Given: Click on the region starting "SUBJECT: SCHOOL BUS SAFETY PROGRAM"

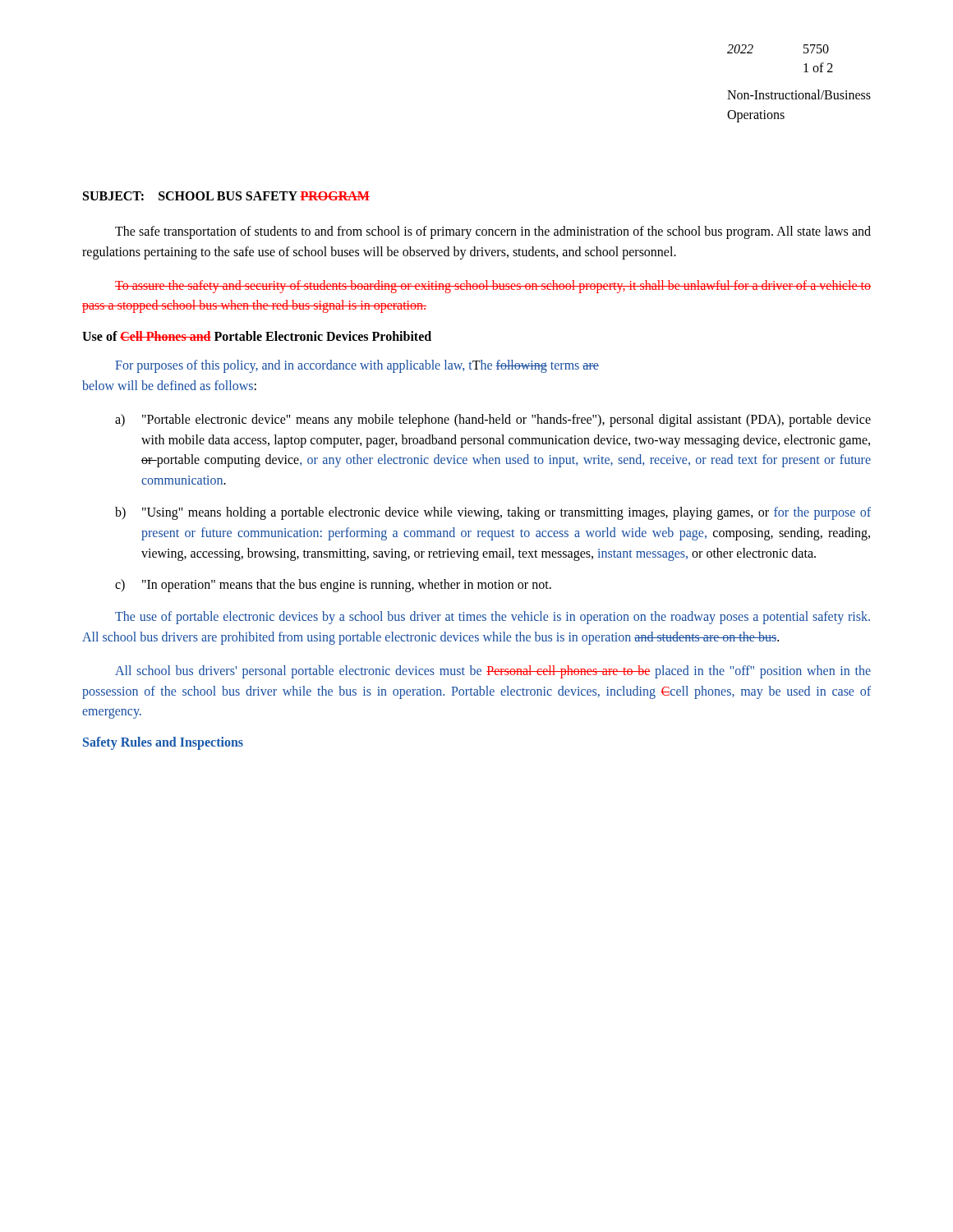Looking at the screenshot, I should click(x=226, y=196).
